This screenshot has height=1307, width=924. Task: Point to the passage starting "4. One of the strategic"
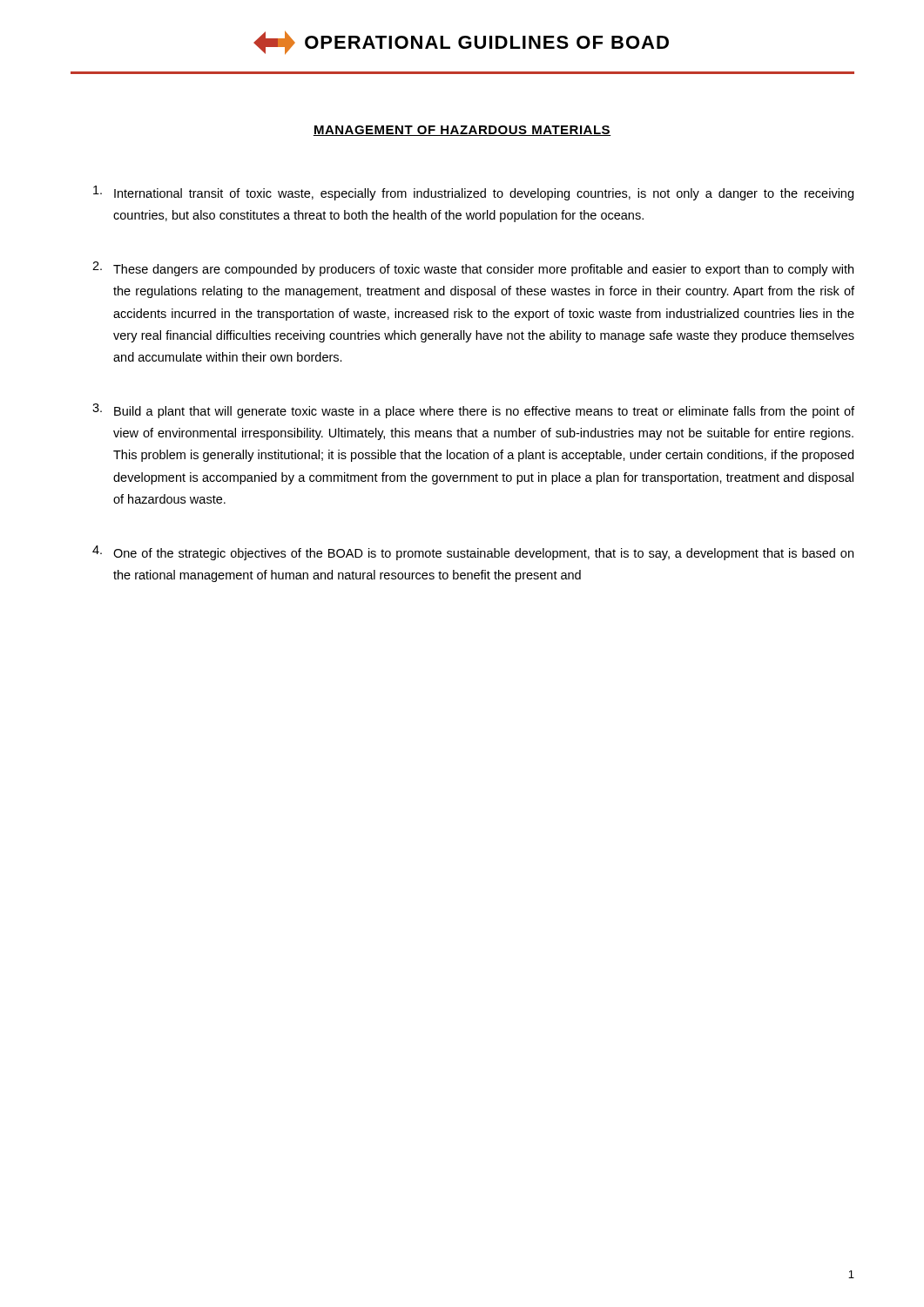point(462,564)
